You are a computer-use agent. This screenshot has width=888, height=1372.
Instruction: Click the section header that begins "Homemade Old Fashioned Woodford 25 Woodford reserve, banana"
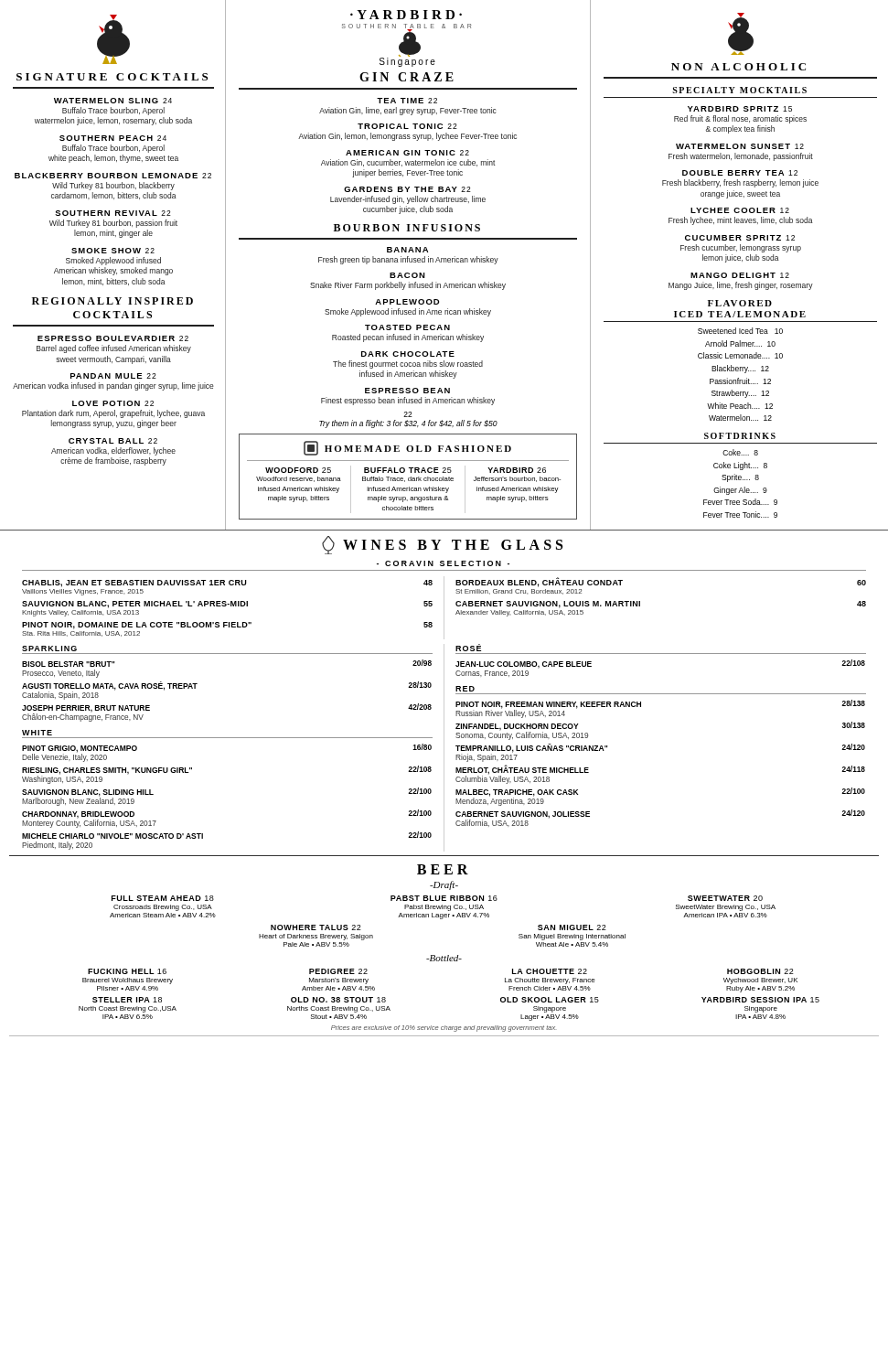click(x=408, y=477)
